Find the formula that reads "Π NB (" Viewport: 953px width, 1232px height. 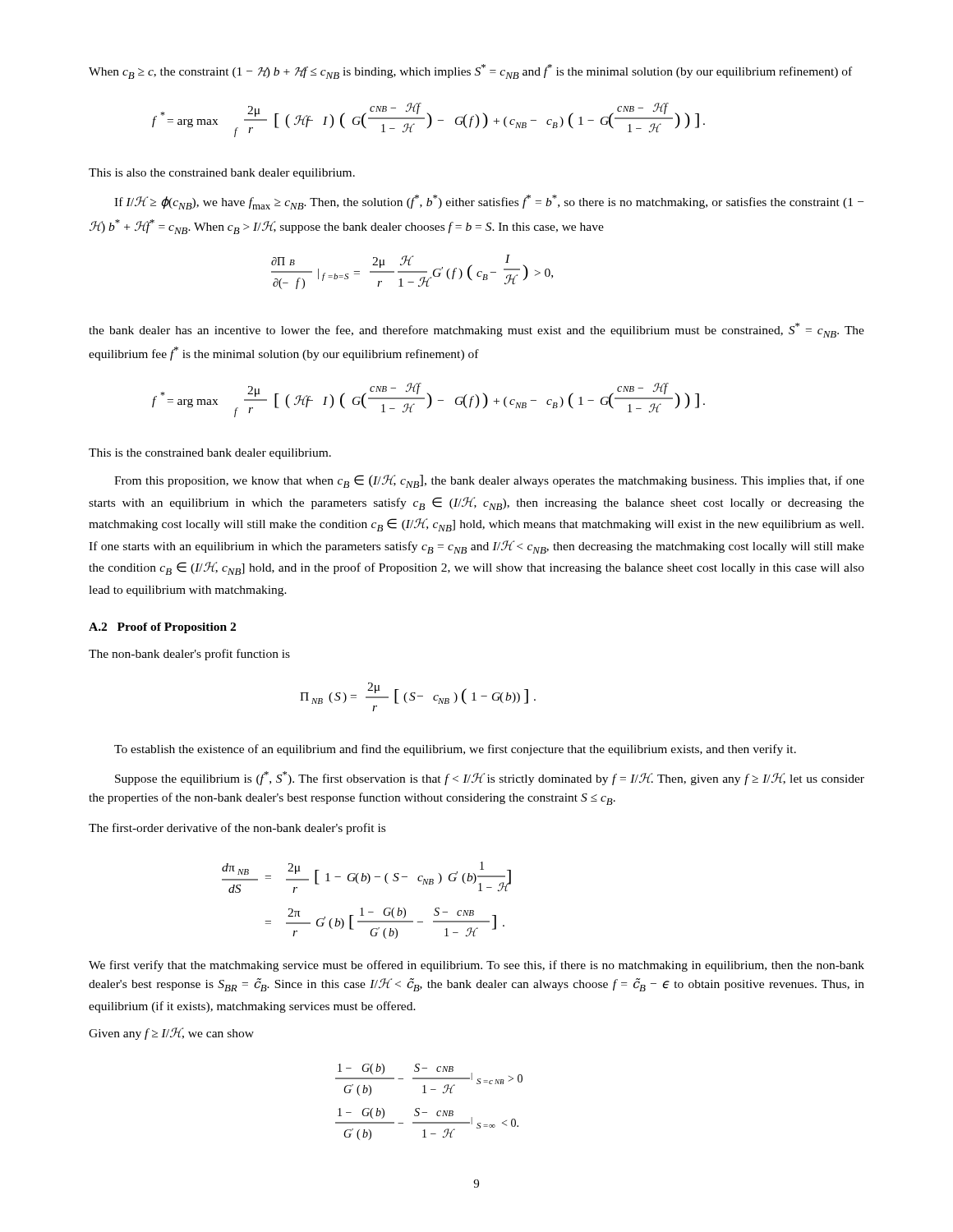[x=476, y=701]
